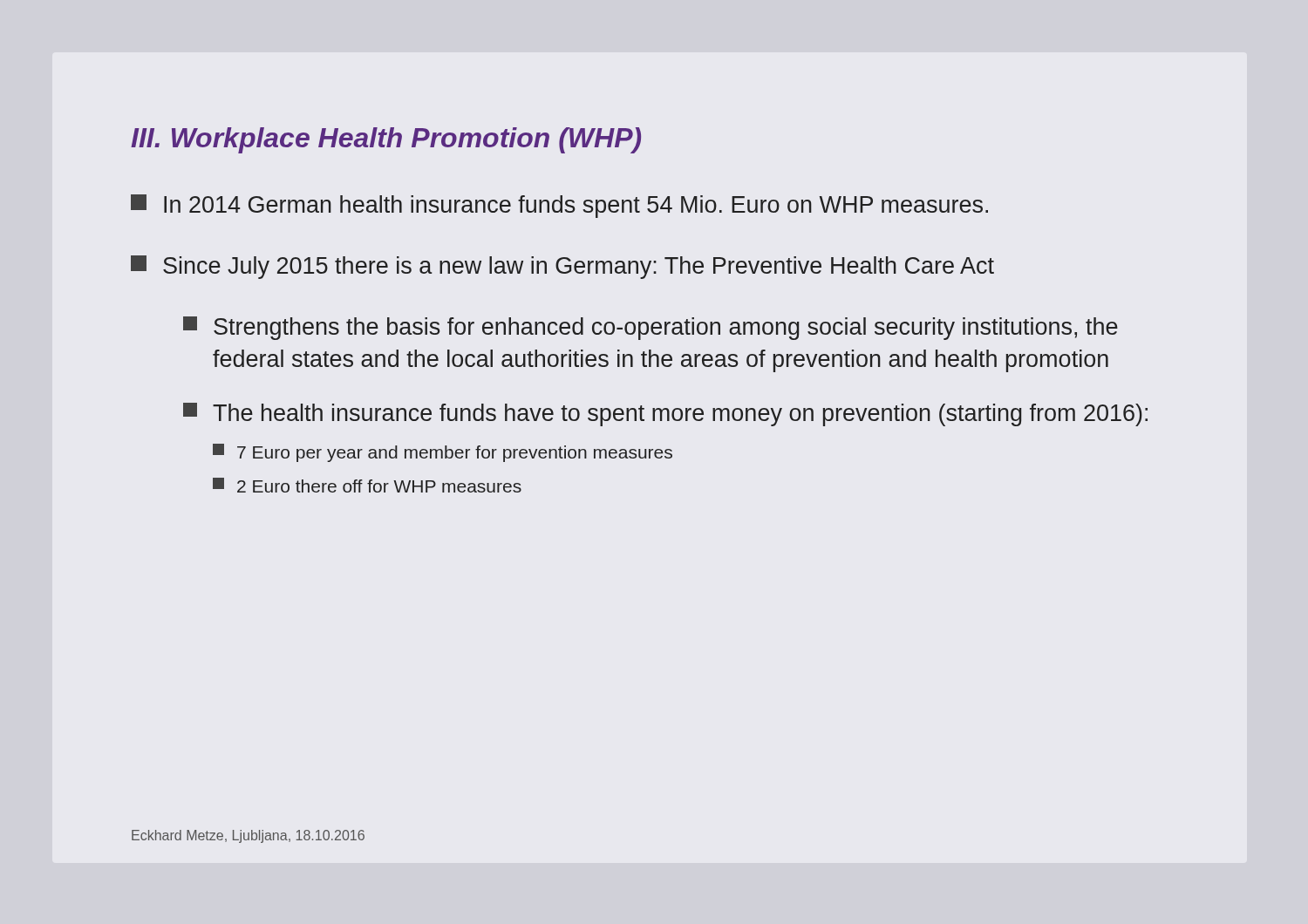The width and height of the screenshot is (1308, 924).
Task: Point to the block beginning "Since July 2015"
Action: tap(562, 266)
